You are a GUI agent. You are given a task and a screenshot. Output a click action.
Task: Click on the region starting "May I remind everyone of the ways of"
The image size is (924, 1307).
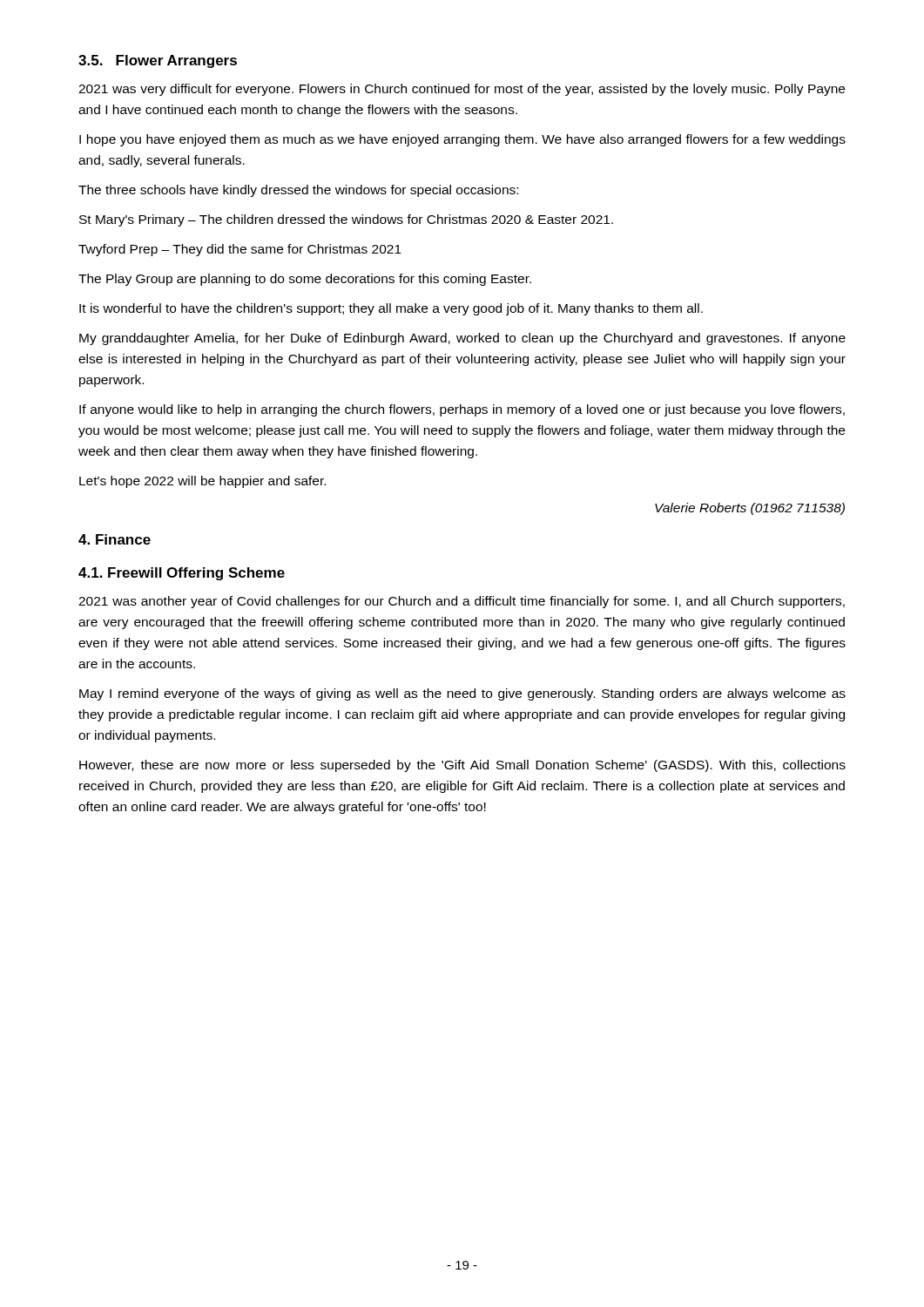(462, 714)
